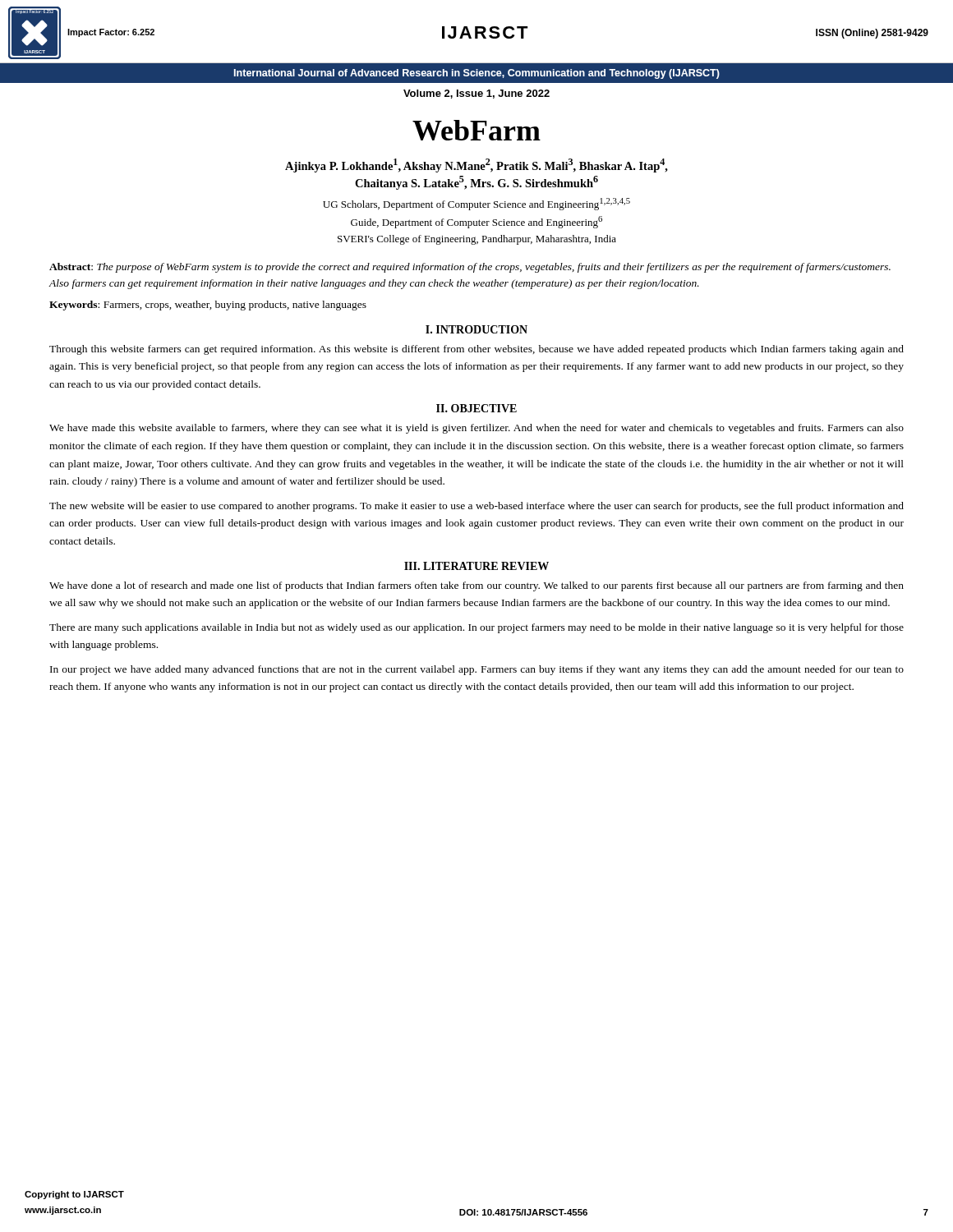
Task: Click the passage that begins "Abstract: The purpose"
Action: [476, 275]
